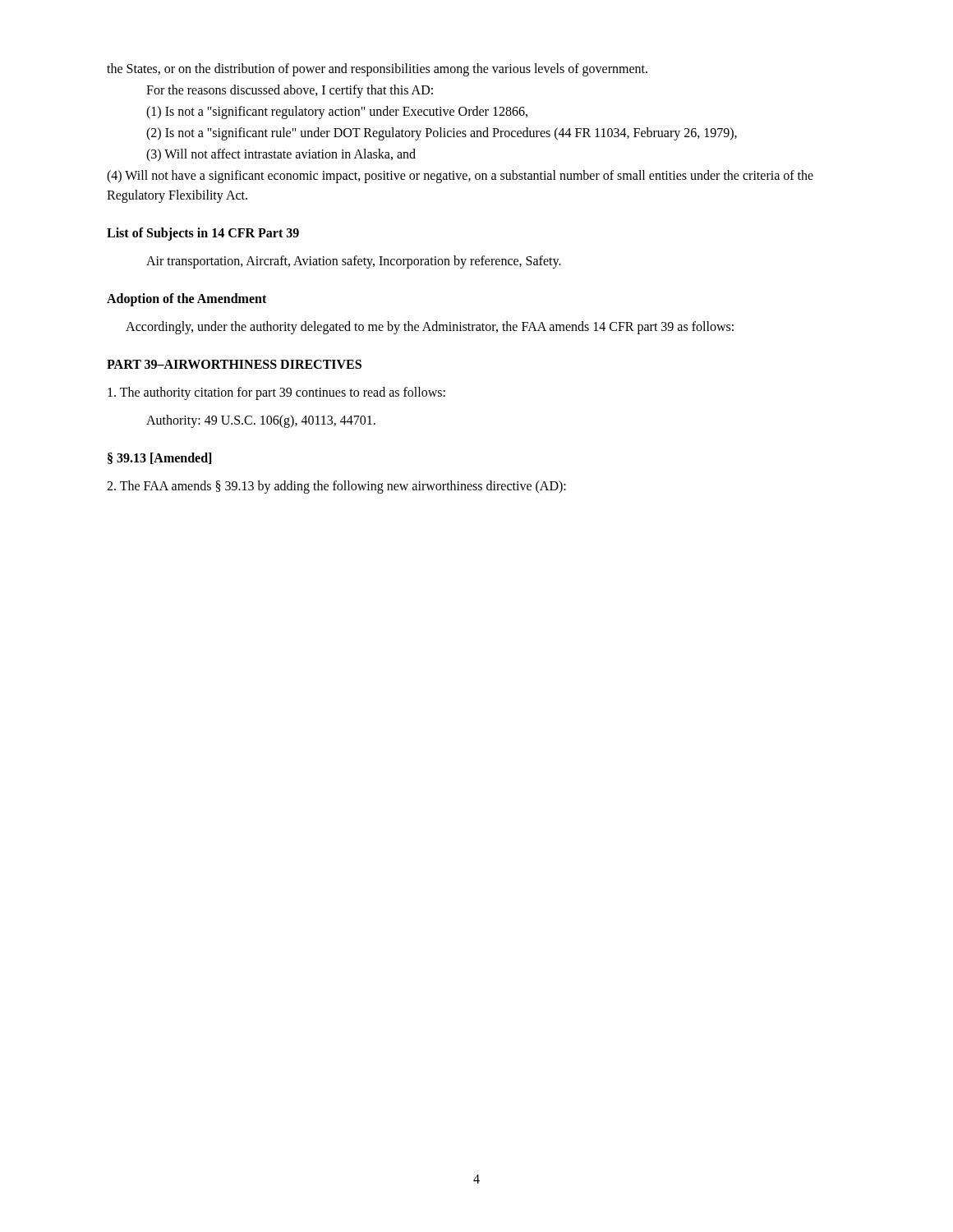Viewport: 953px width, 1232px height.
Task: Locate the passage starting "The authority citation for"
Action: (276, 392)
